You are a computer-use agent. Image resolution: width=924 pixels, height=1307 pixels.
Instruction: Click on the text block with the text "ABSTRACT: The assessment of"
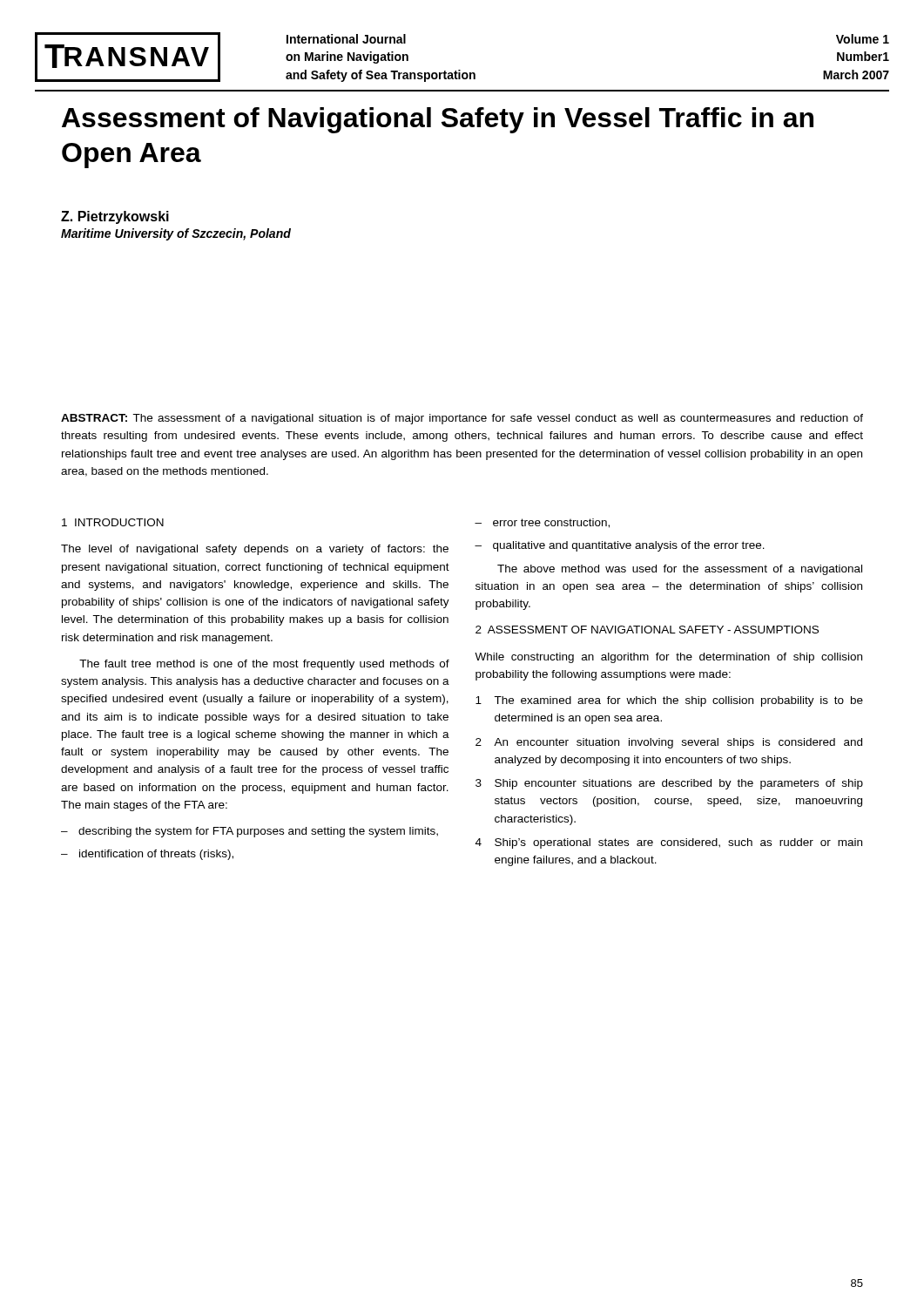tap(462, 445)
